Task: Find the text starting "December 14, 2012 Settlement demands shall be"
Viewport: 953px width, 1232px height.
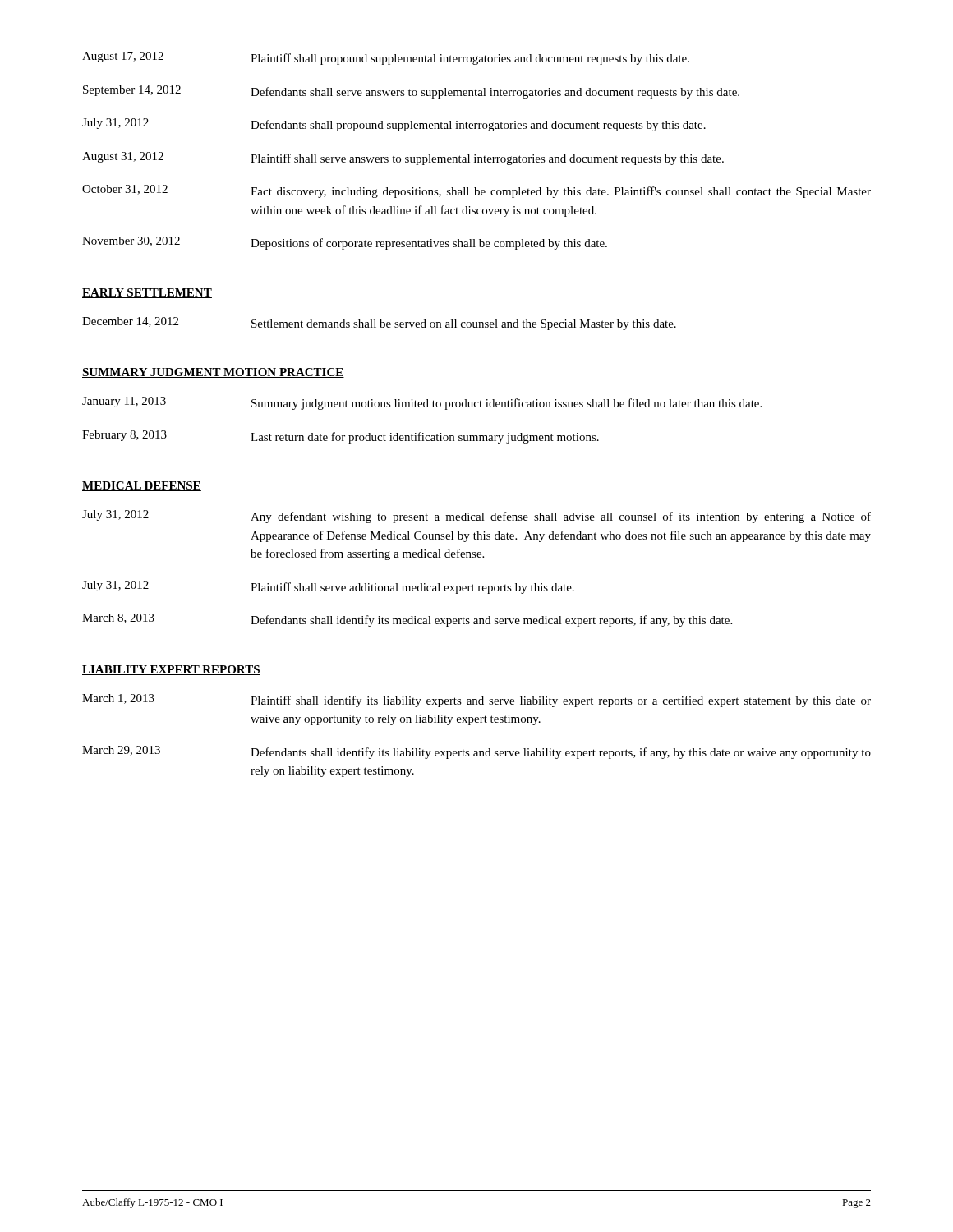Action: pos(476,323)
